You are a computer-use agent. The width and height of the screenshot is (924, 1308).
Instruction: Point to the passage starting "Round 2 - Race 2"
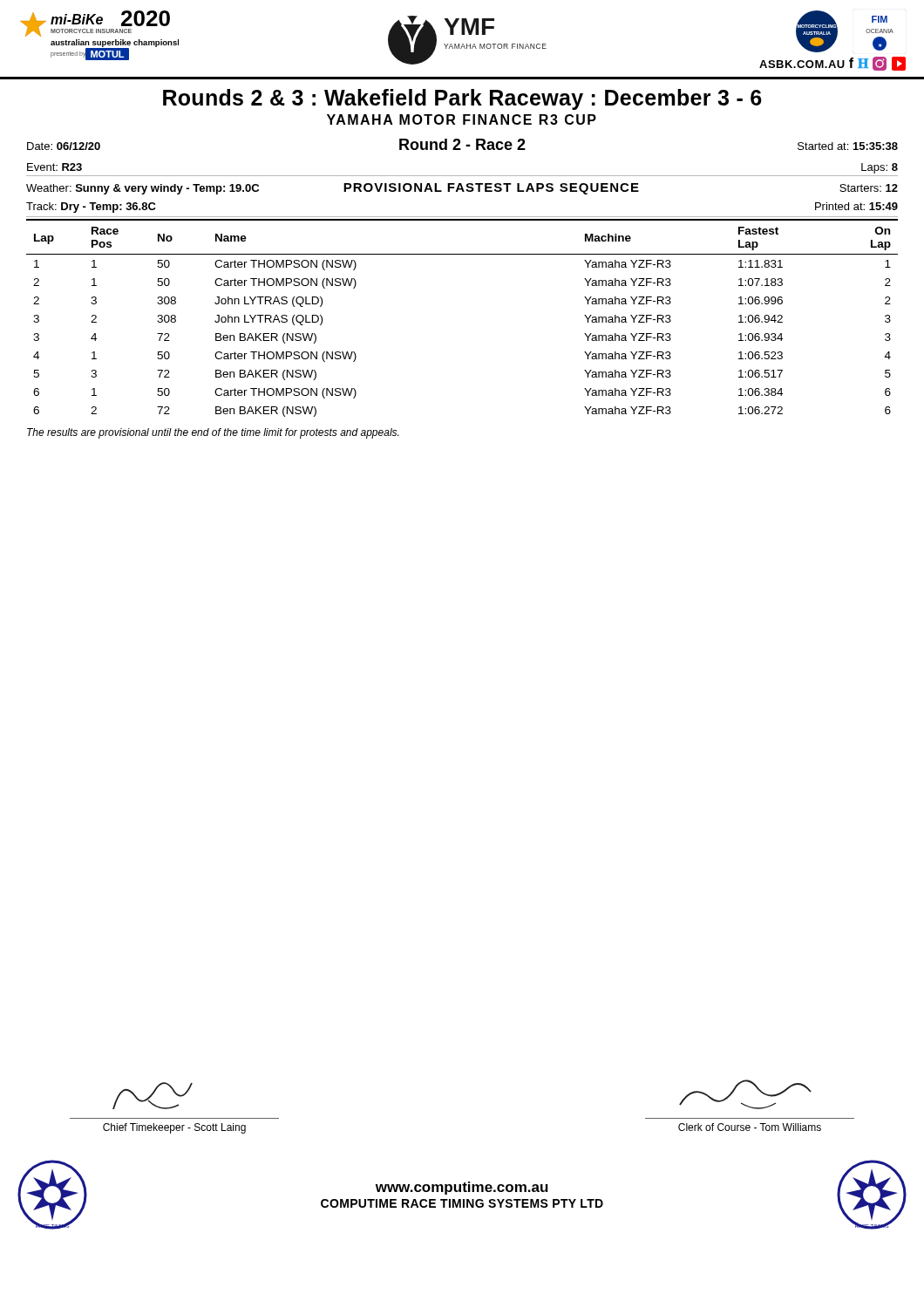tap(462, 145)
